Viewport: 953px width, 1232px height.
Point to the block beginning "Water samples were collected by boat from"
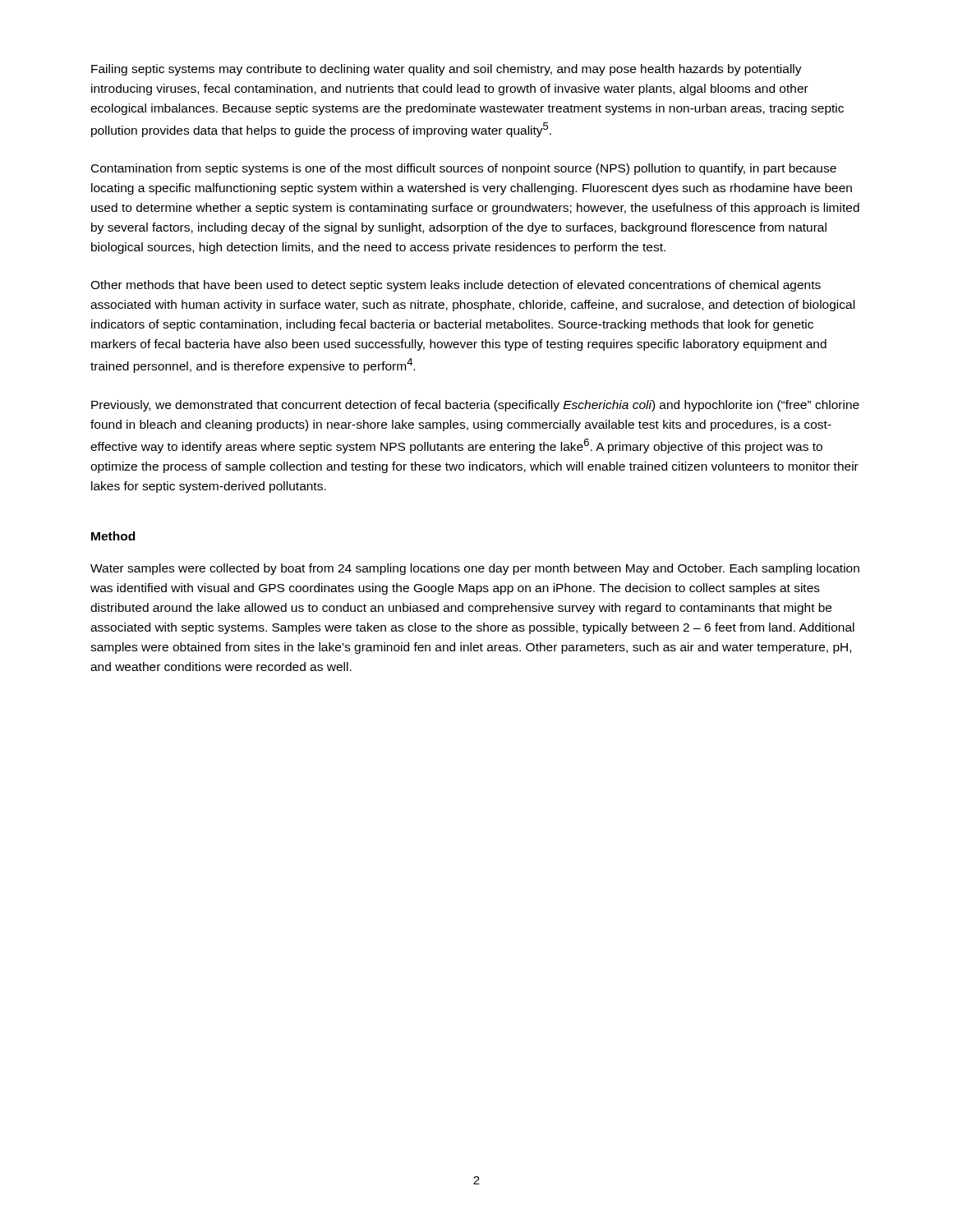[x=475, y=617]
